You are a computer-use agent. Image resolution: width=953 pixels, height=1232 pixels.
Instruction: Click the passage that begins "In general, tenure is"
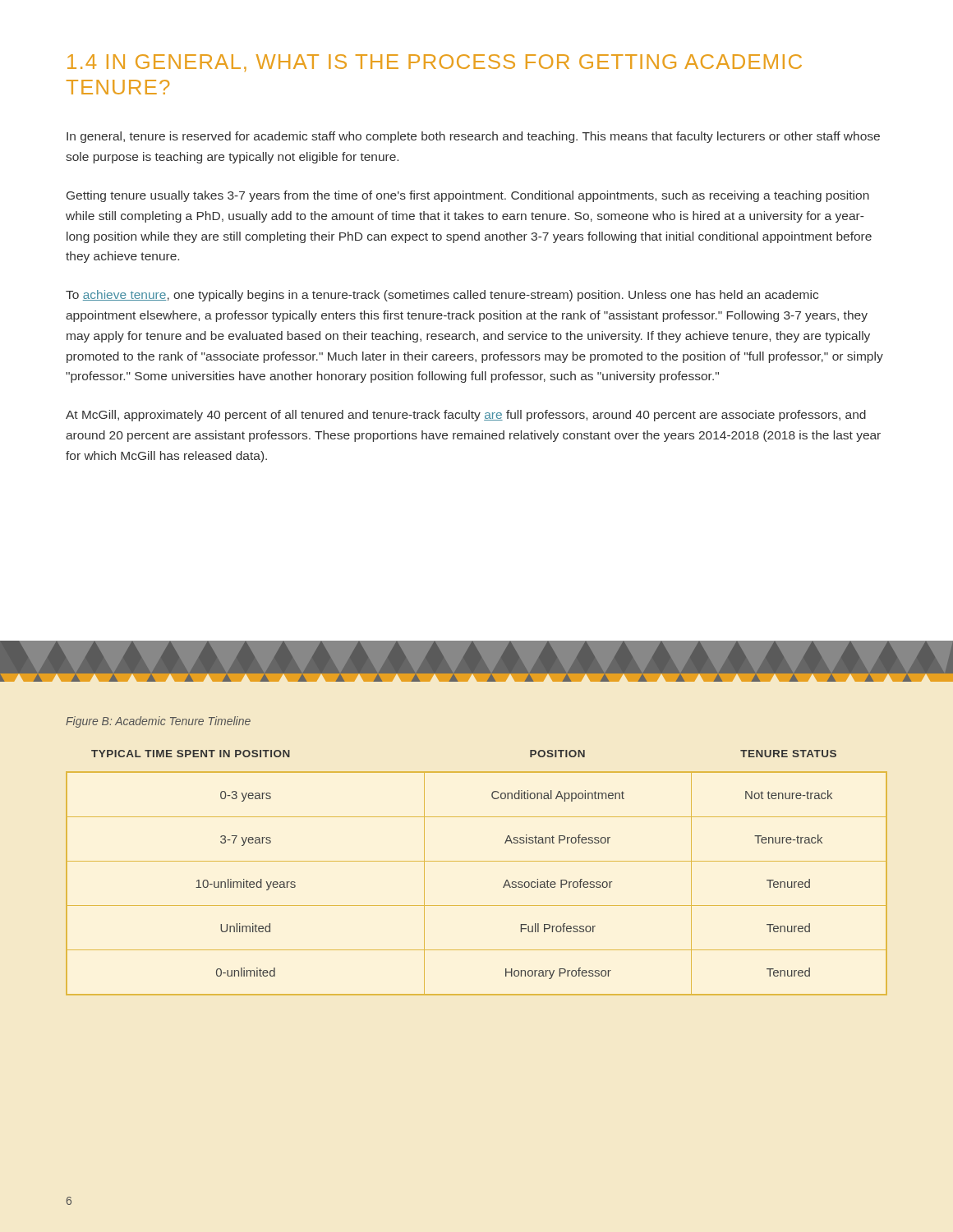tap(476, 147)
